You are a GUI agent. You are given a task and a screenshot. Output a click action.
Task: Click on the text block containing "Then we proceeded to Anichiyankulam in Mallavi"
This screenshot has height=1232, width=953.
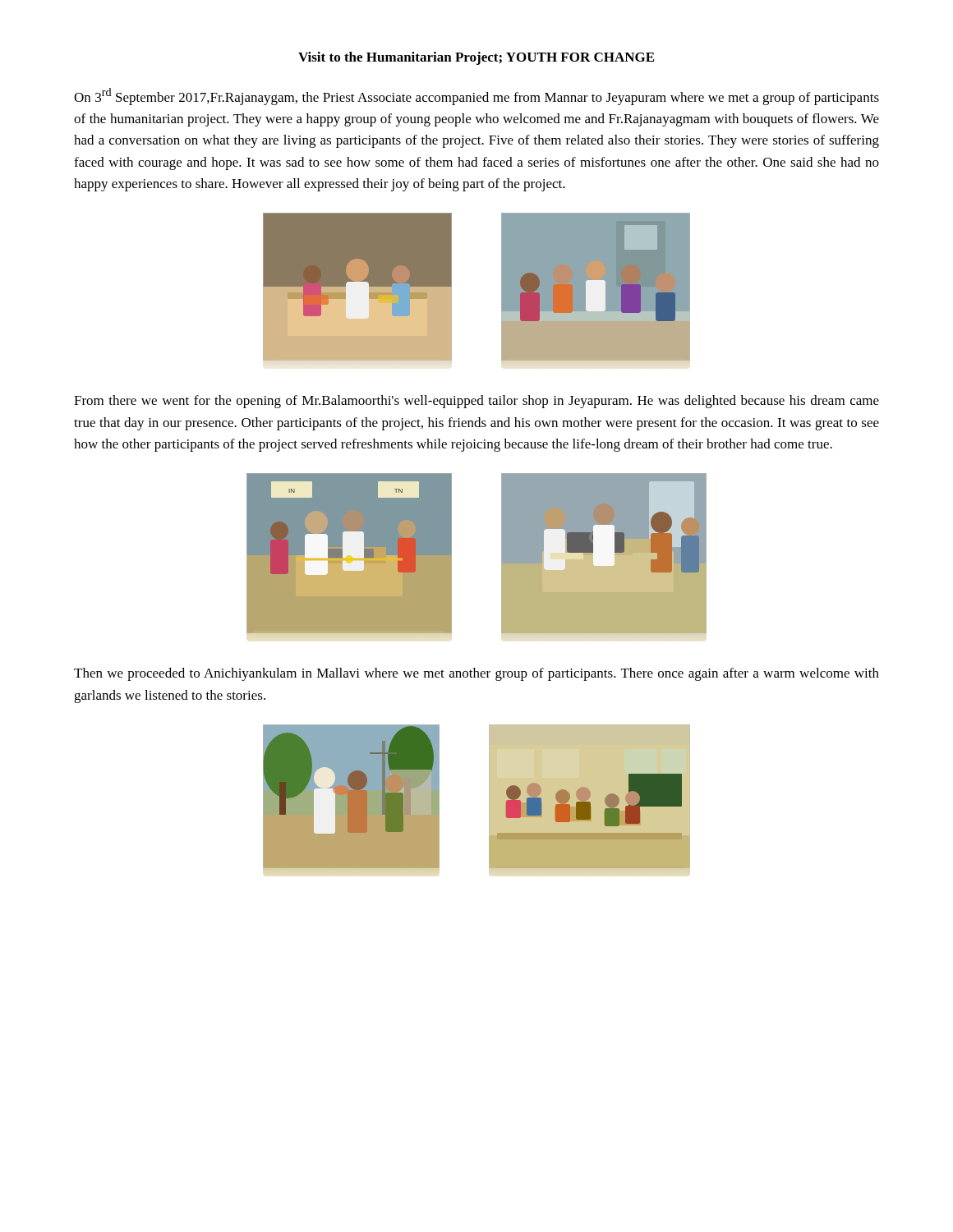(476, 684)
